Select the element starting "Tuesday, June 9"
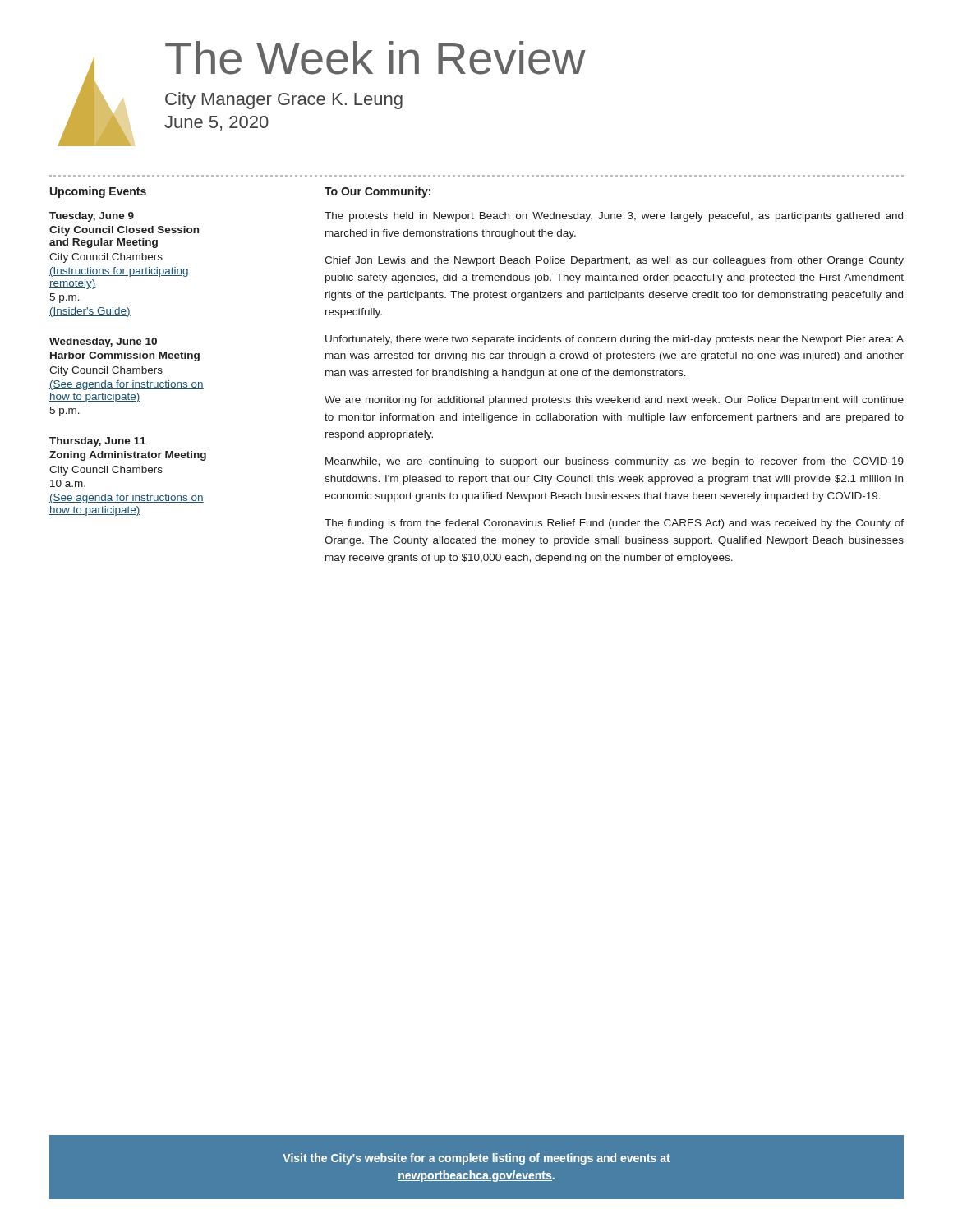953x1232 pixels. [x=170, y=263]
